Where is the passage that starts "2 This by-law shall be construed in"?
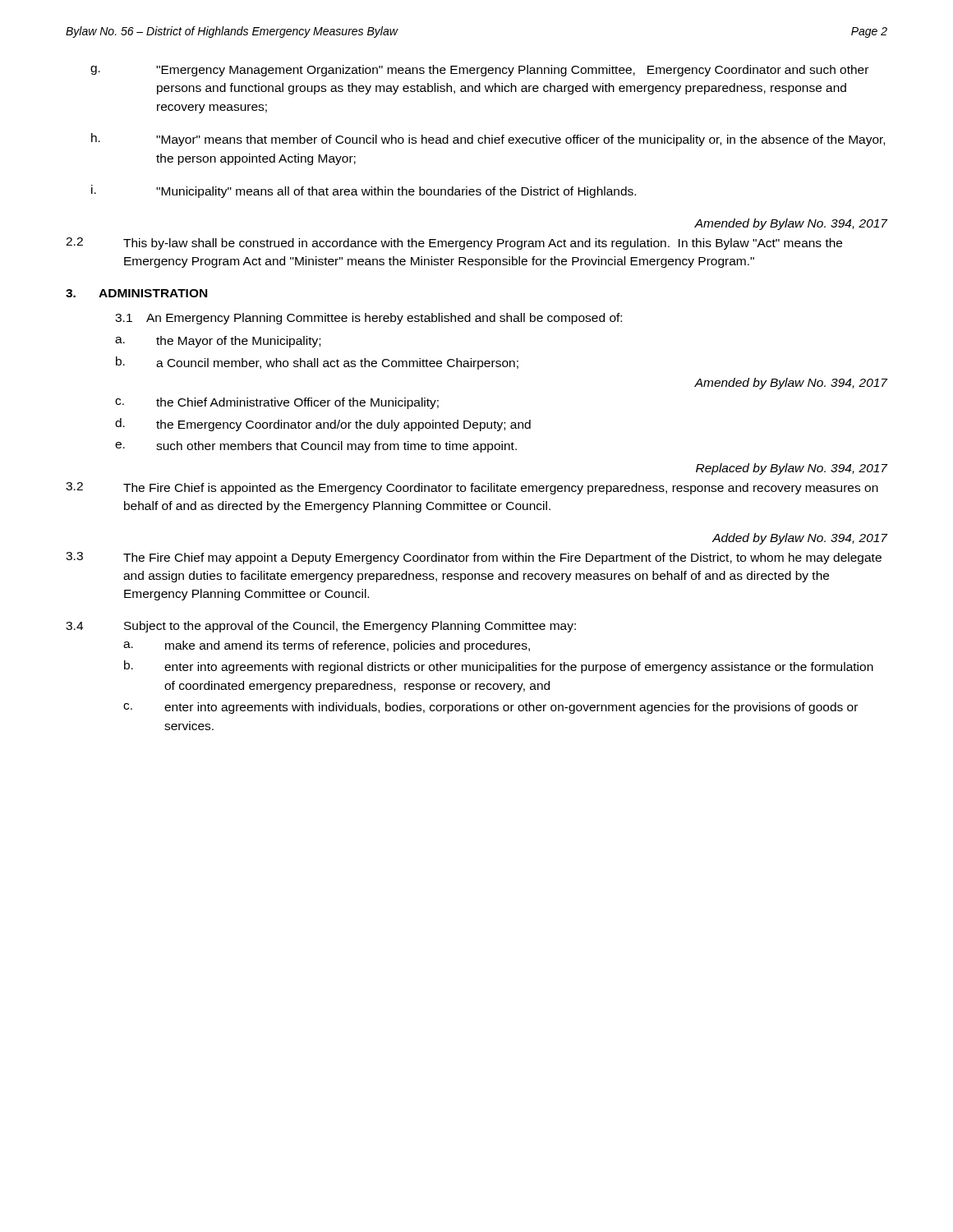Image resolution: width=953 pixels, height=1232 pixels. click(476, 252)
